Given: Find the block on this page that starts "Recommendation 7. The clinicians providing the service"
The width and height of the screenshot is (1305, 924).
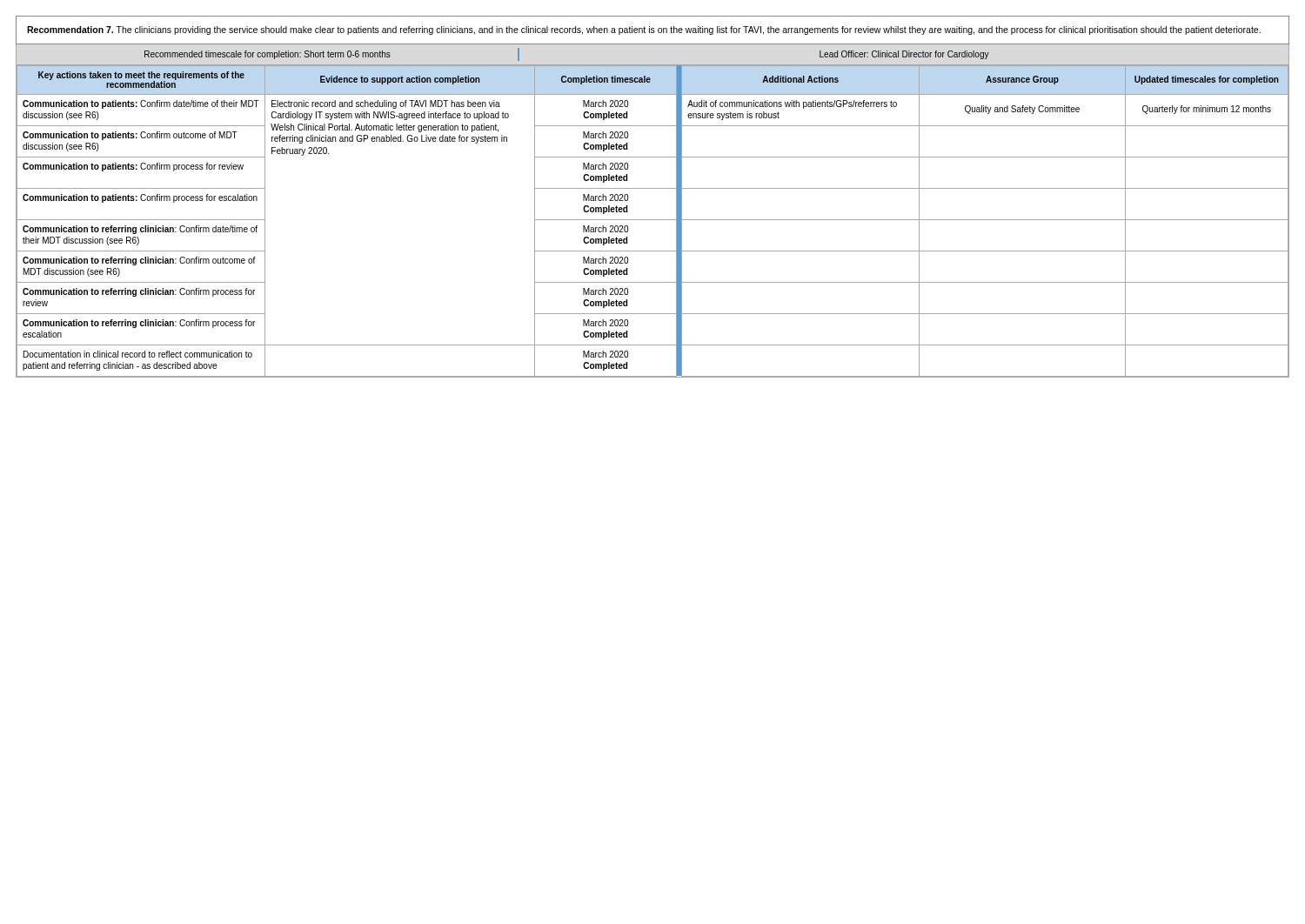Looking at the screenshot, I should [x=644, y=30].
